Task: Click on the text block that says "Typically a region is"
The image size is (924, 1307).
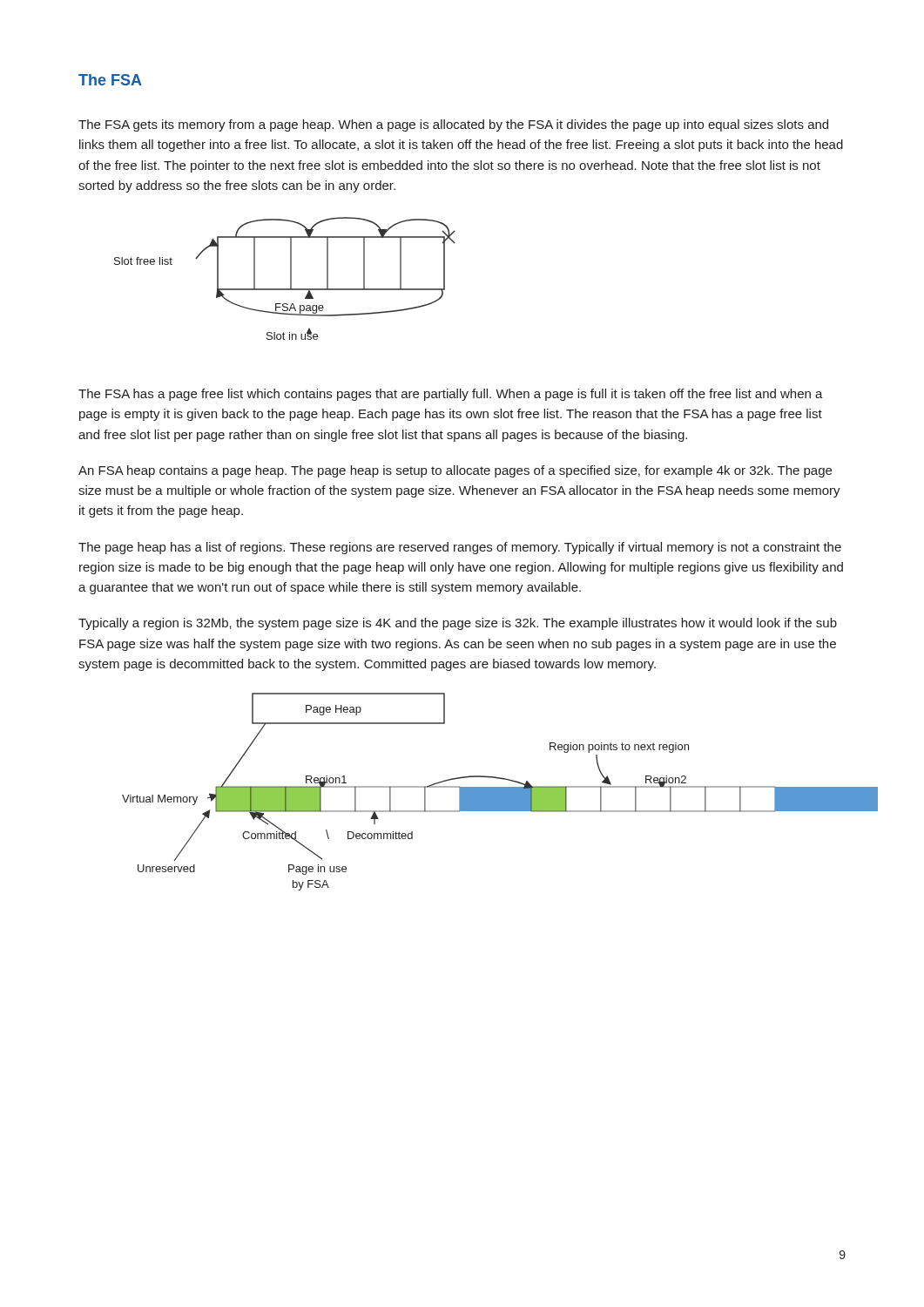Action: click(458, 643)
